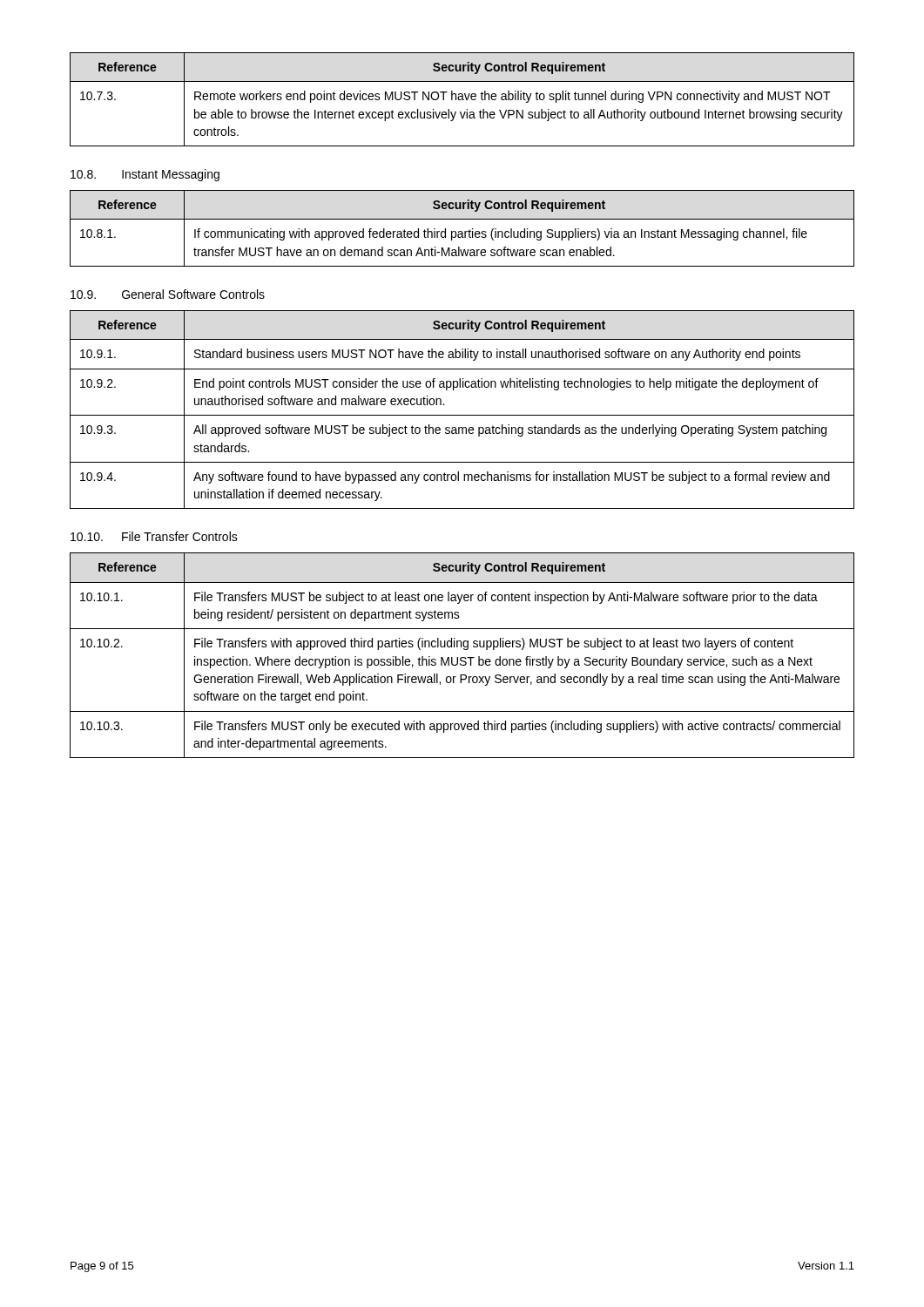Click on the table containing "If communicating with approved"
The width and height of the screenshot is (924, 1307).
pyautogui.click(x=462, y=228)
